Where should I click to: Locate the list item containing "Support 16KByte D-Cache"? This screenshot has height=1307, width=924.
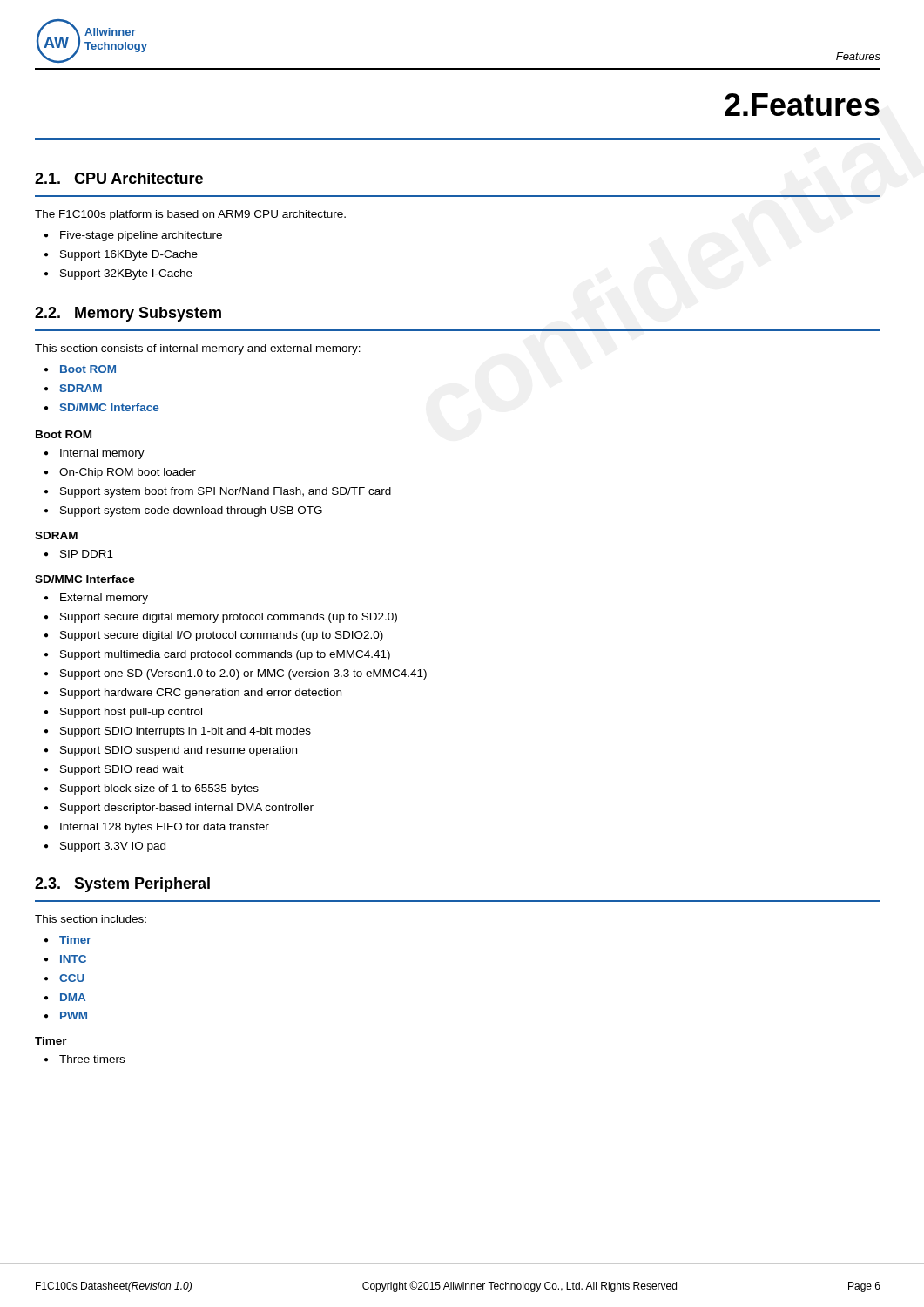pos(128,254)
